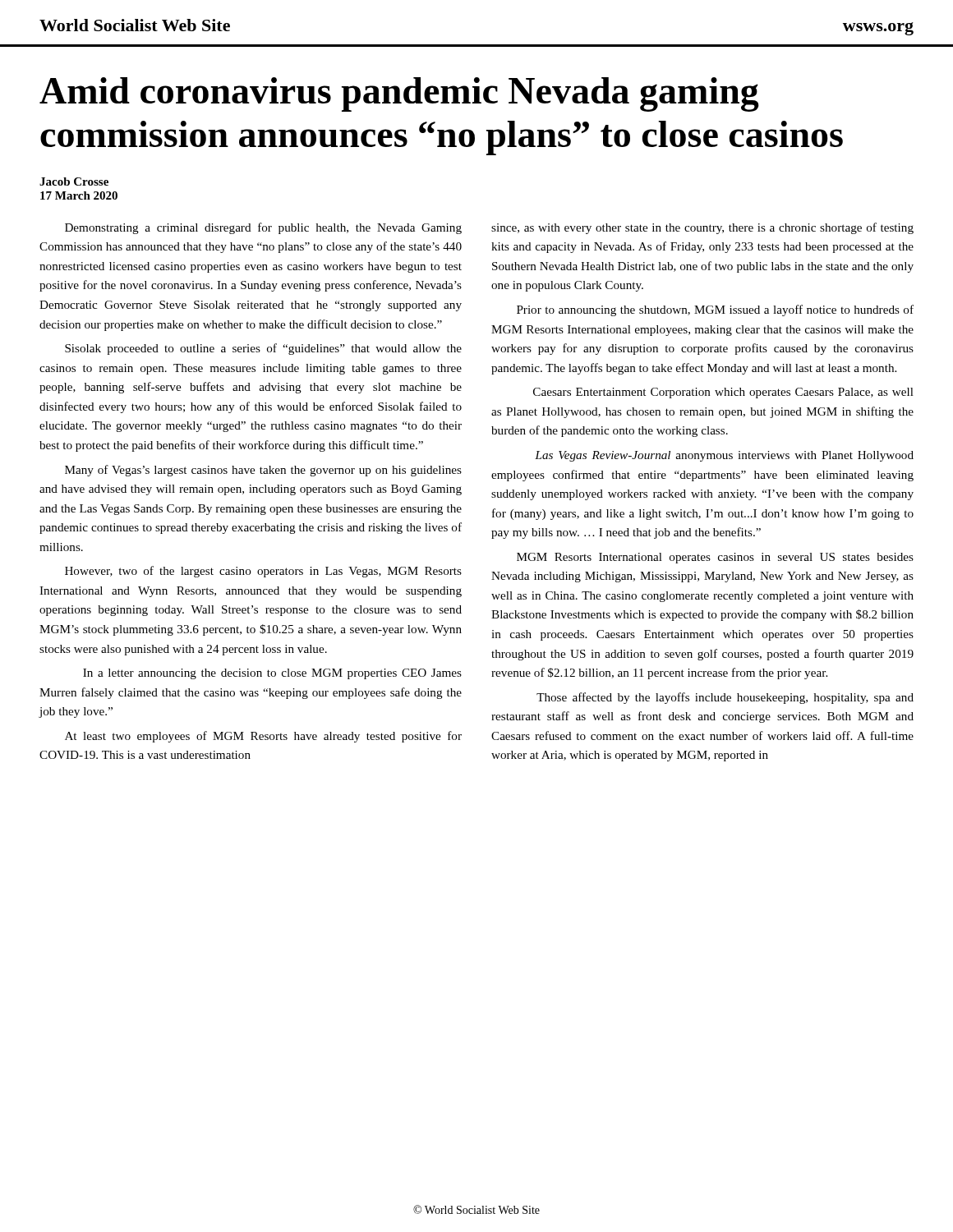Locate the block starting "Jacob Crosse 17 March 2020"

(74, 182)
